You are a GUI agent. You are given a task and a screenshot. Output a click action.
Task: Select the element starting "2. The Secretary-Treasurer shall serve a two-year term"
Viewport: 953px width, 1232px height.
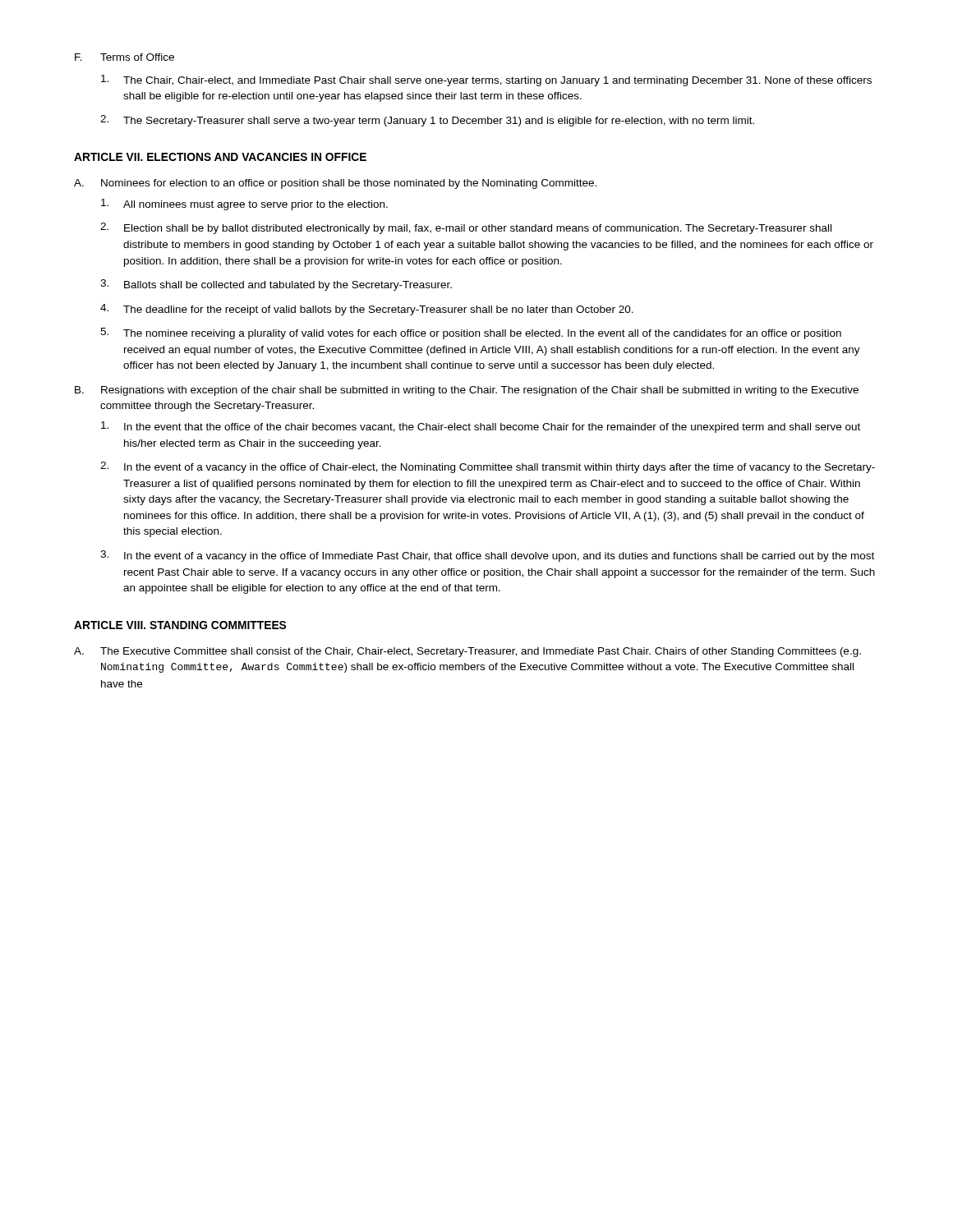point(490,120)
